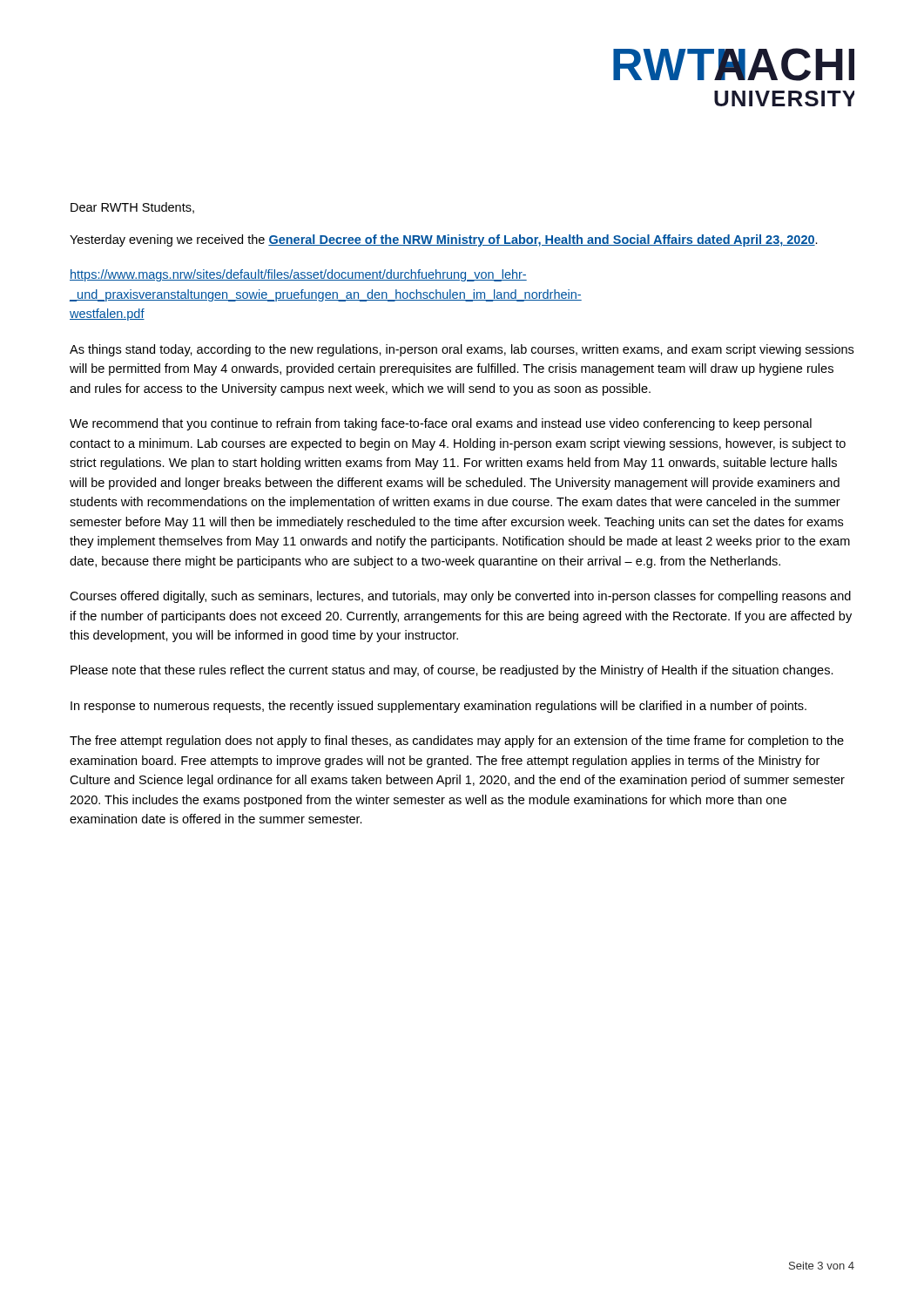
Task: Find the block on this page that starts "Courses offered digitally, such as seminars,"
Action: tap(461, 616)
